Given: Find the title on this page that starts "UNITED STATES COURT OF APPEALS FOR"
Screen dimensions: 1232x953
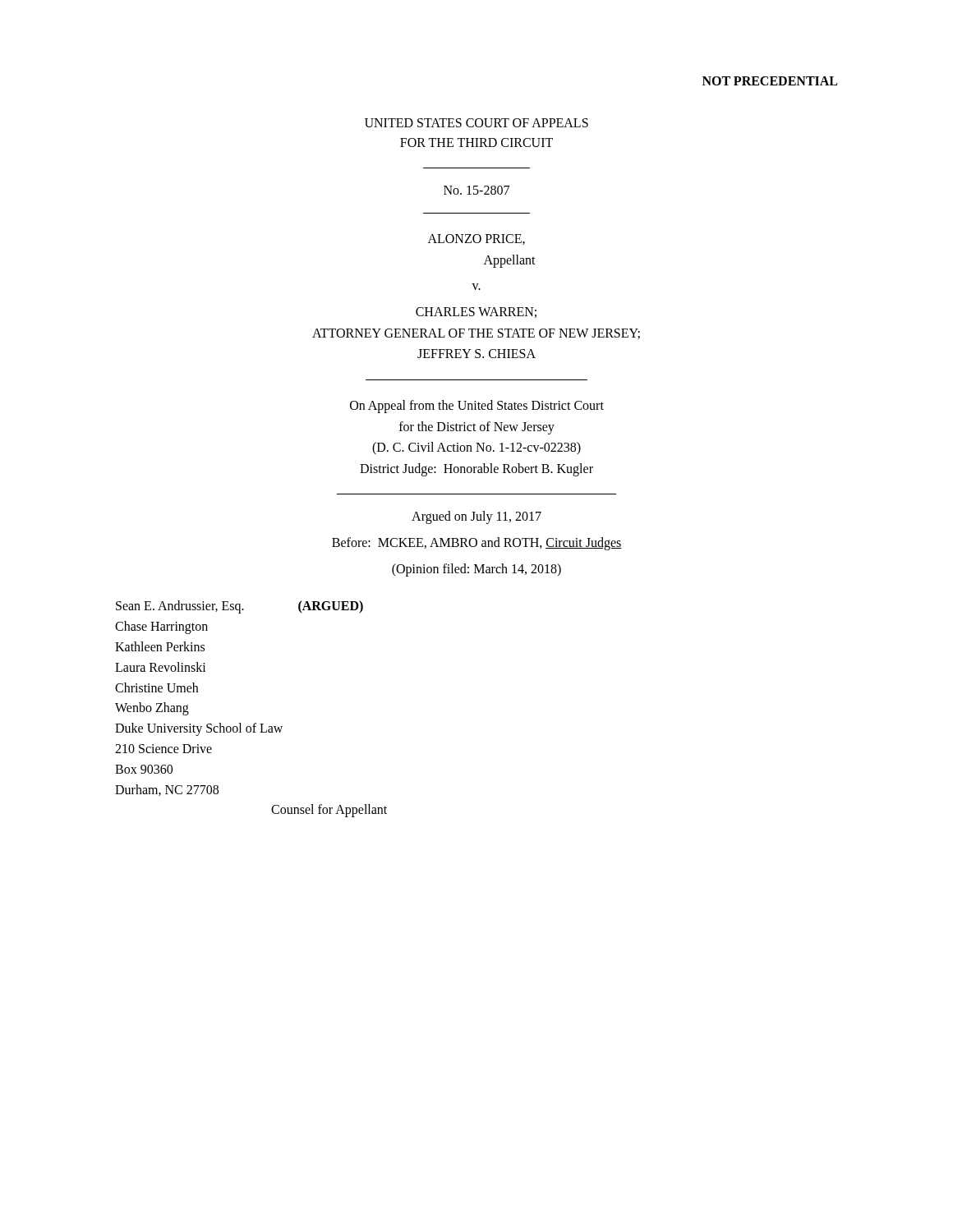Looking at the screenshot, I should pos(476,133).
